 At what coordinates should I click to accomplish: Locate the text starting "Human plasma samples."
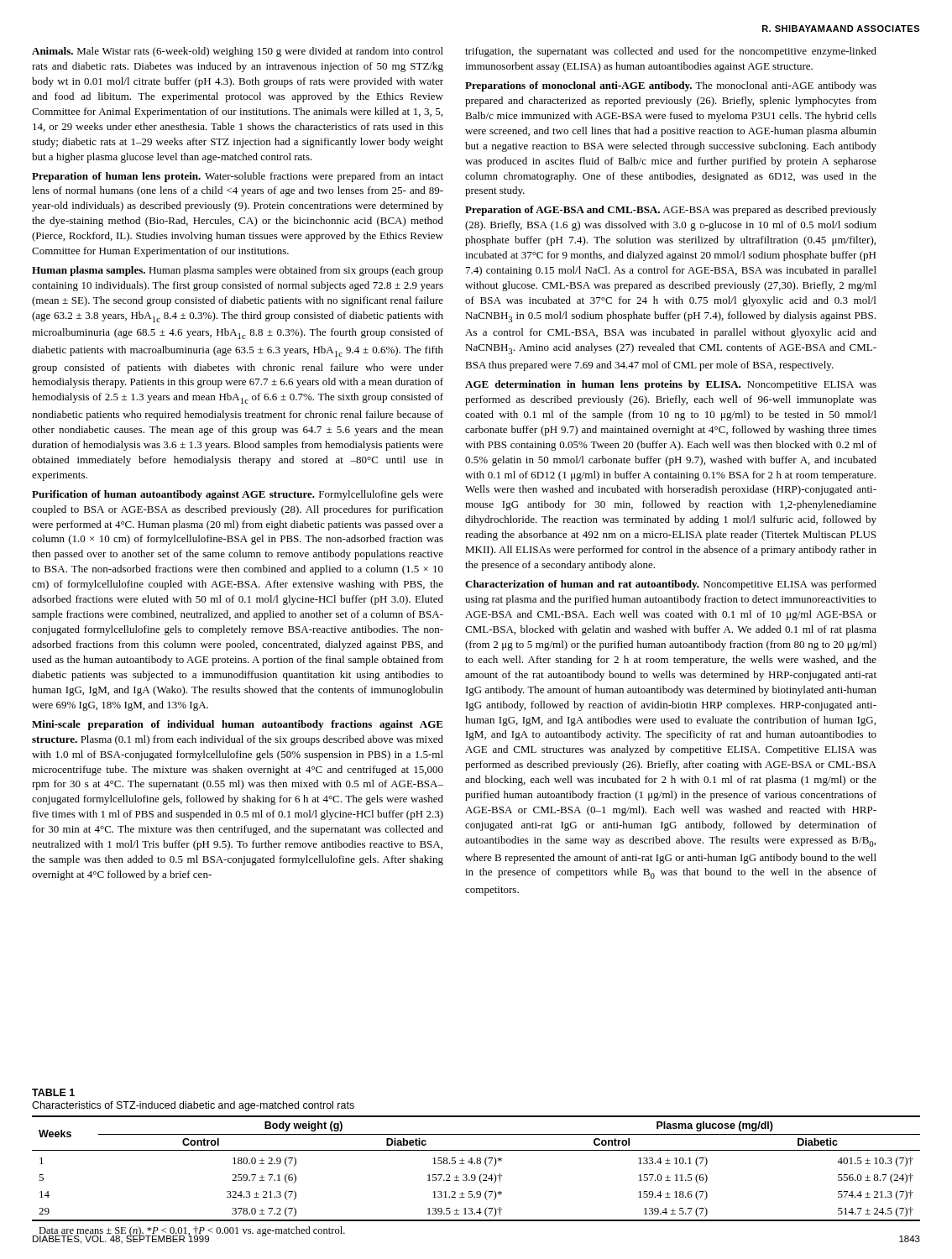point(238,373)
